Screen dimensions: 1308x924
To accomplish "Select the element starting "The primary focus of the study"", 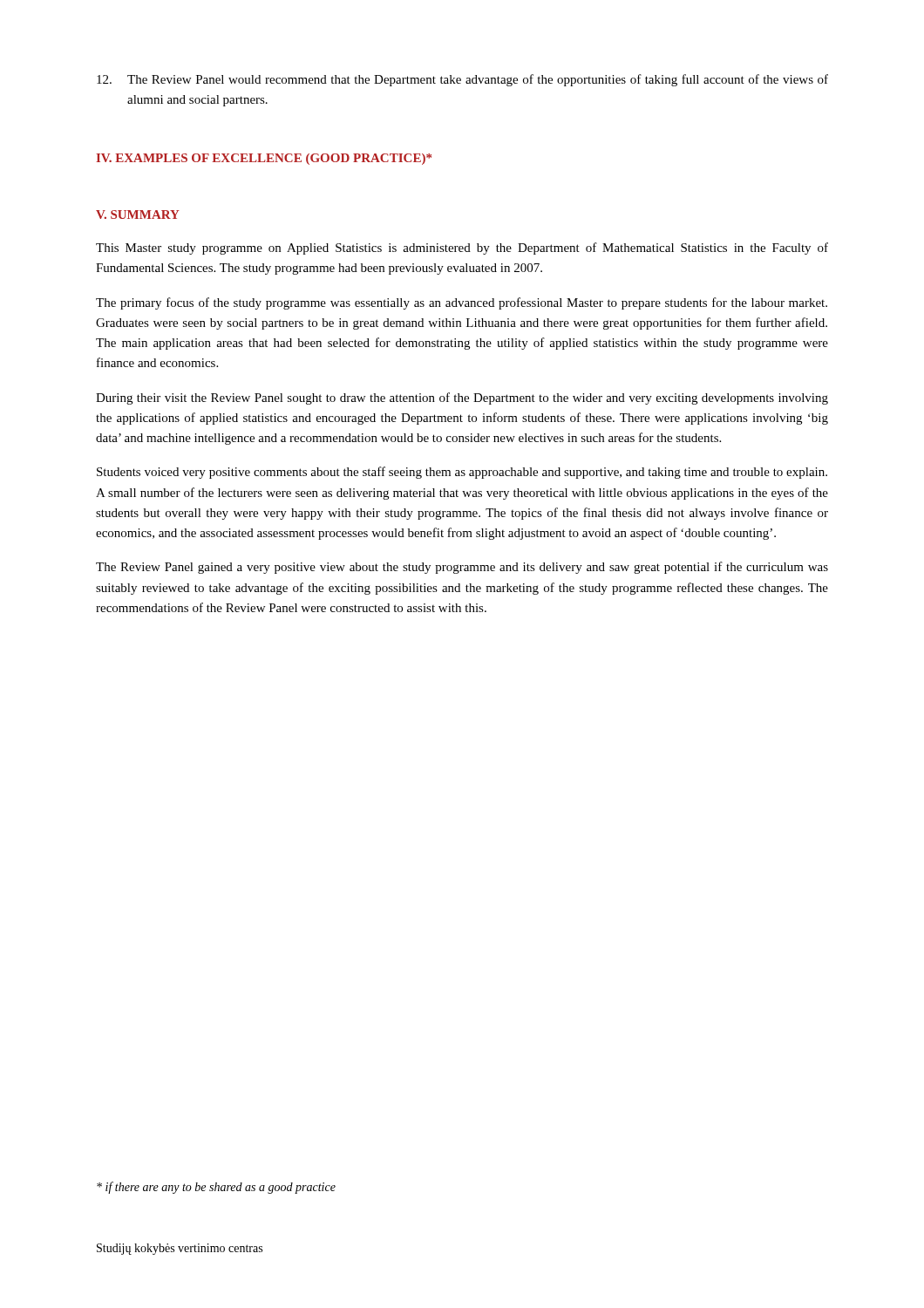I will pos(462,333).
